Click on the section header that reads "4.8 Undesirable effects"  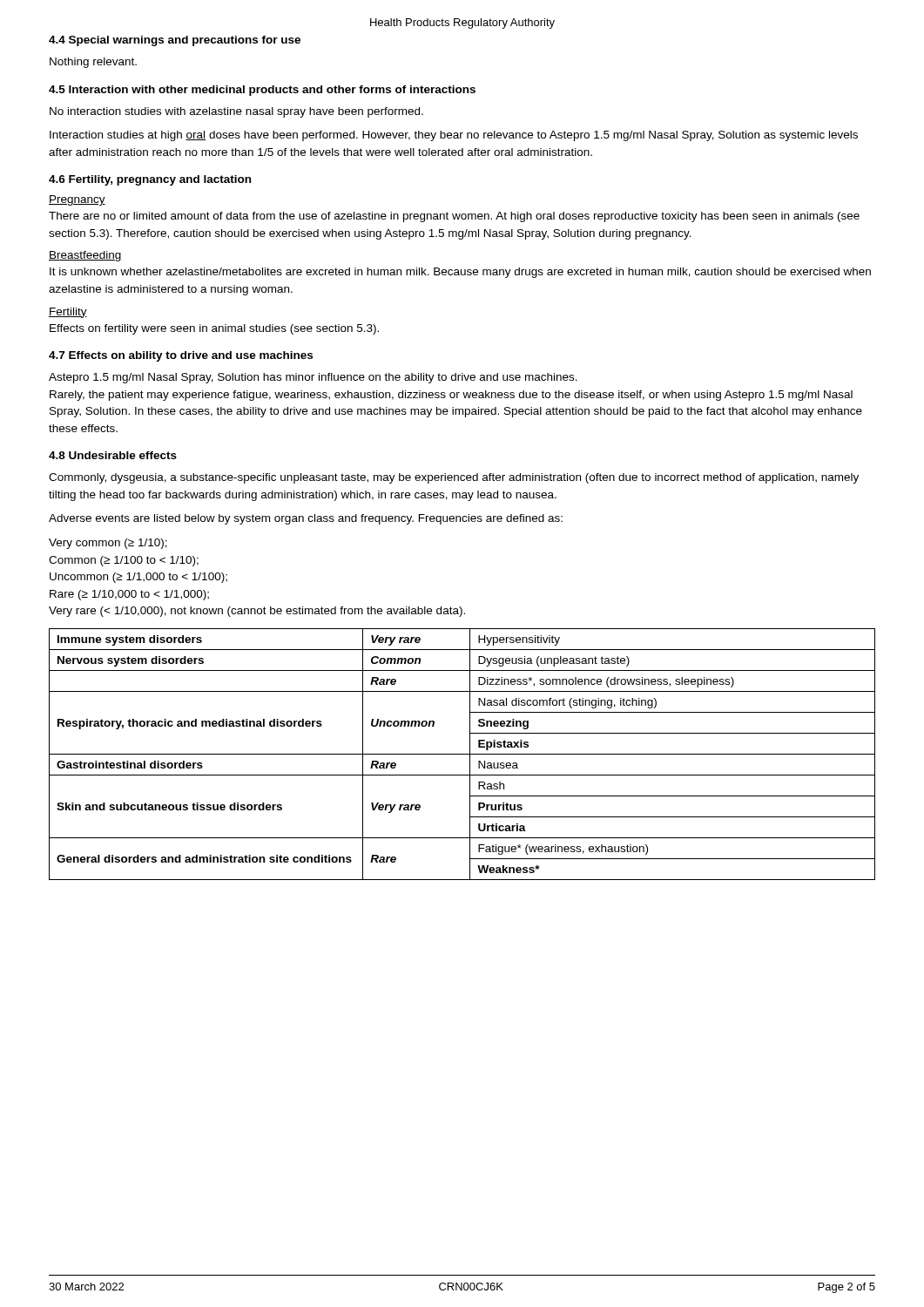click(113, 455)
